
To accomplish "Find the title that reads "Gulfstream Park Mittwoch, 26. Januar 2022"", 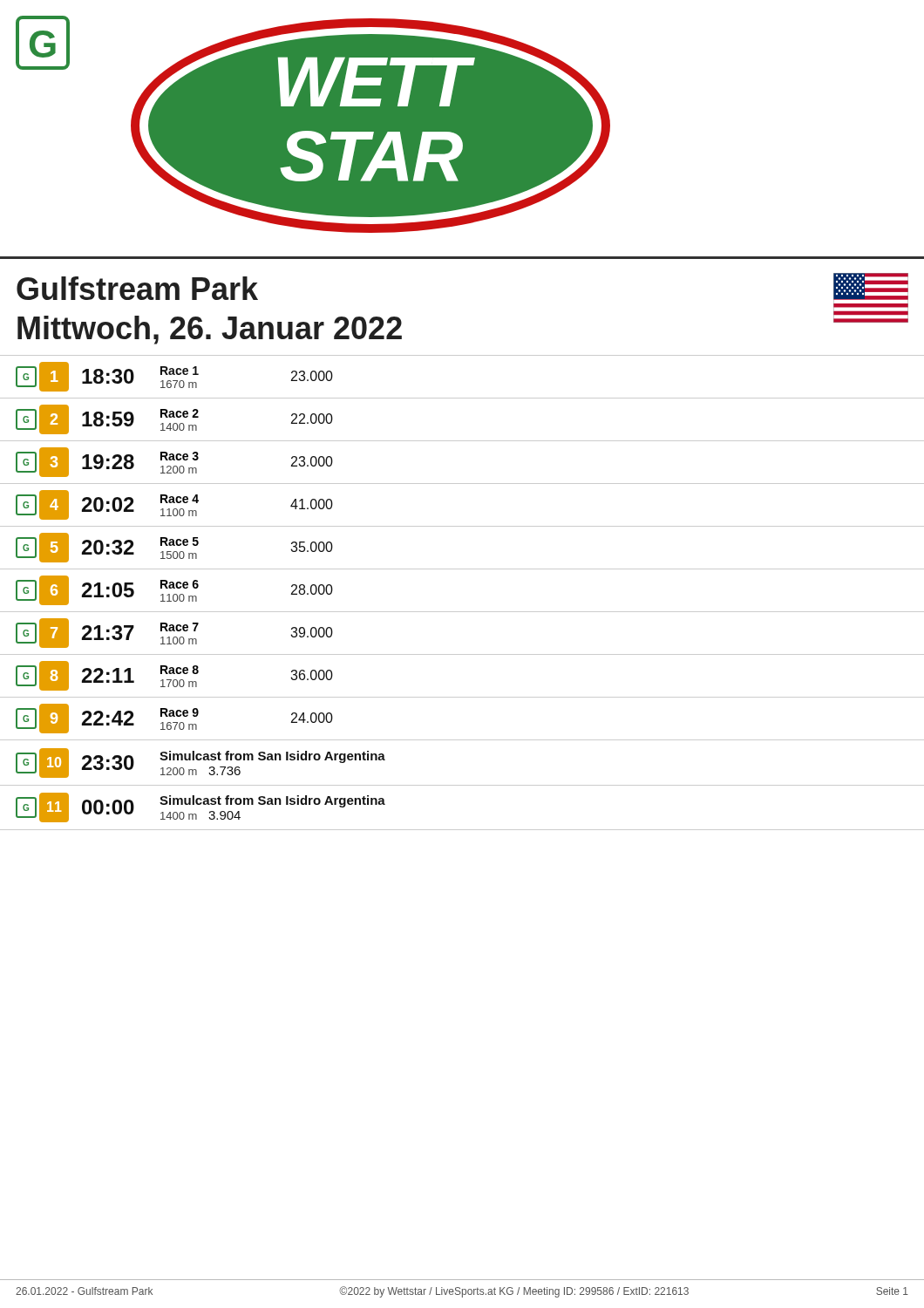I will (x=209, y=309).
